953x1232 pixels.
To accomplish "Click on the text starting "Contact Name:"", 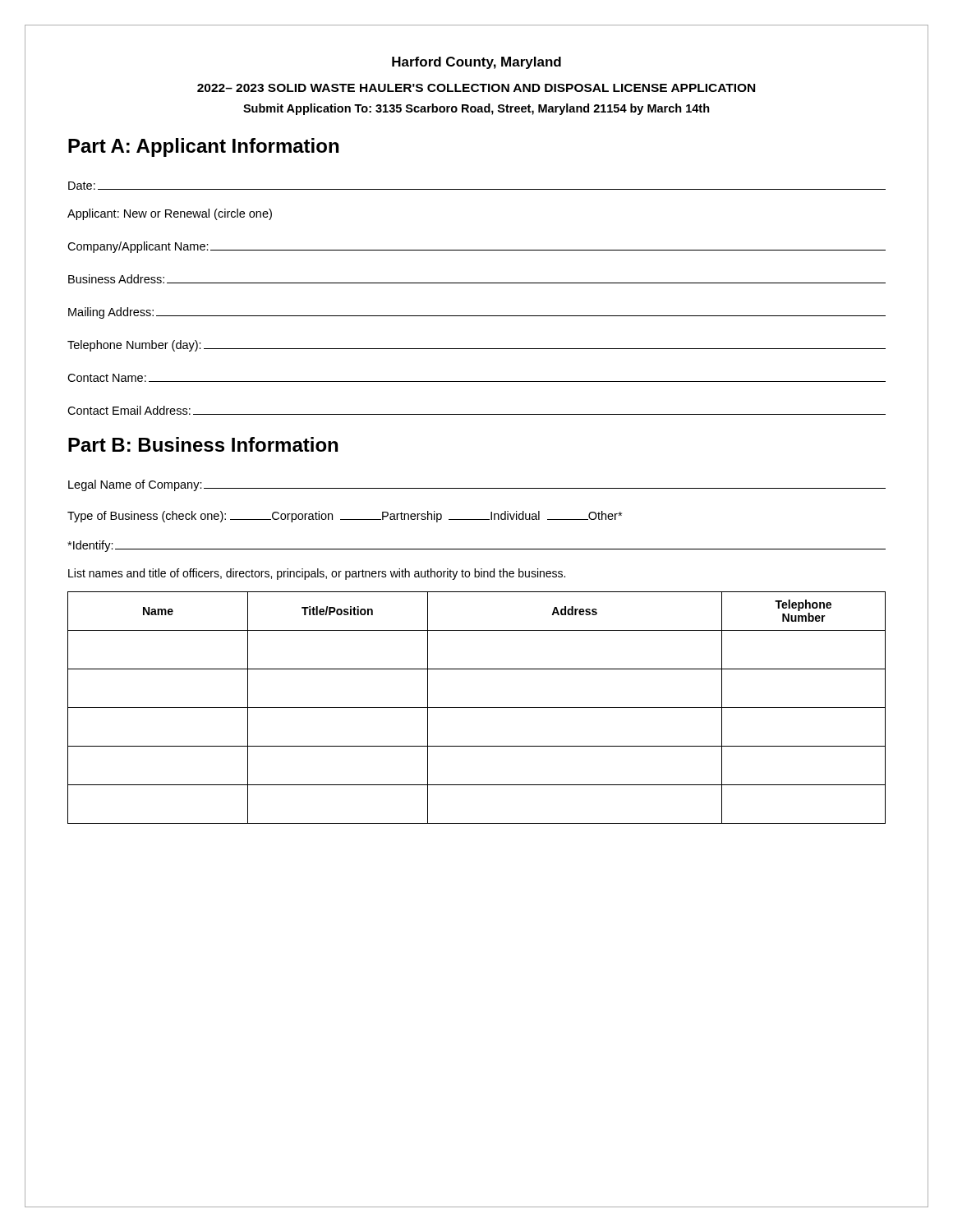I will pos(476,375).
